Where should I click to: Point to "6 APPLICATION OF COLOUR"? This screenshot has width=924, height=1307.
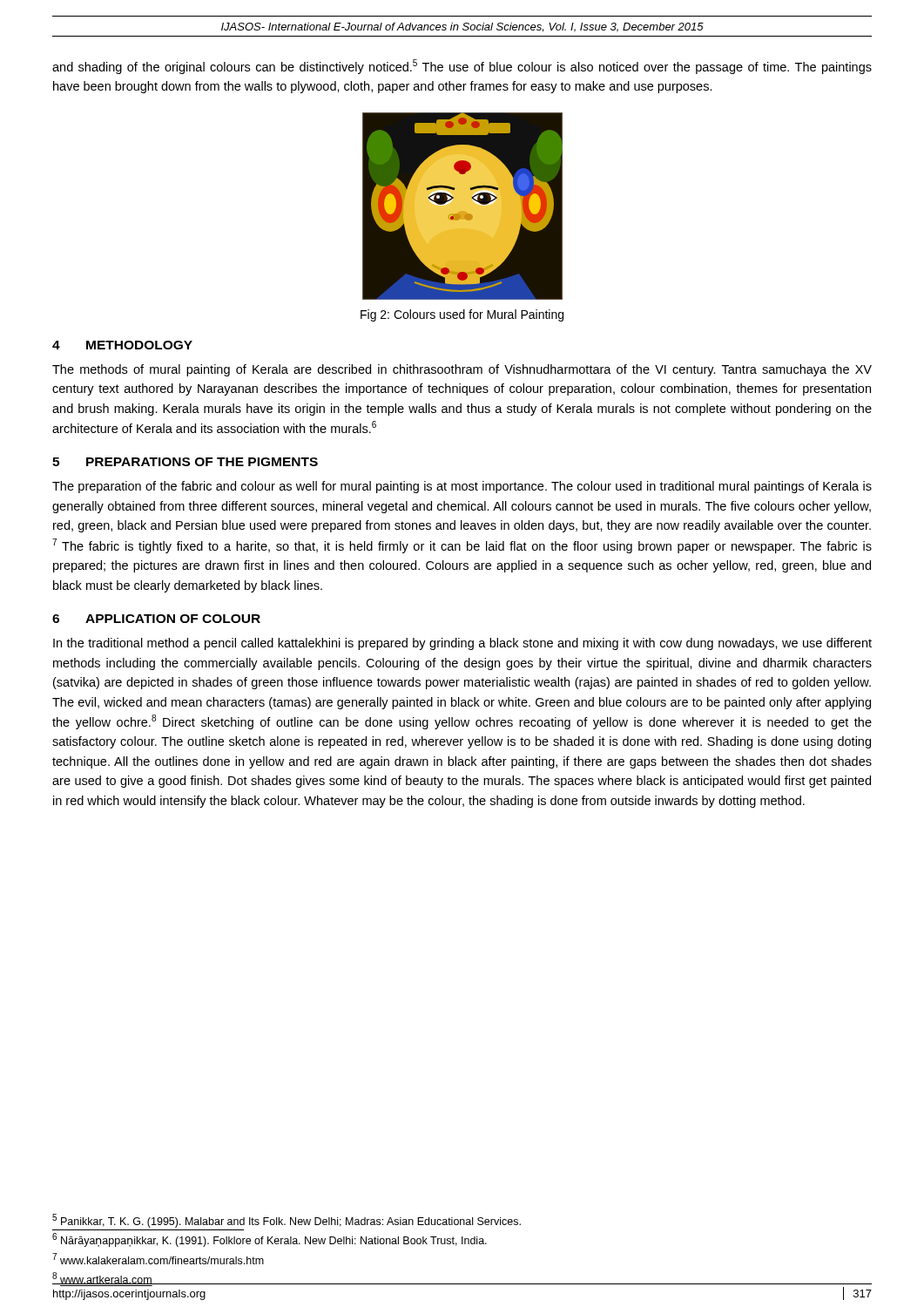(x=156, y=619)
